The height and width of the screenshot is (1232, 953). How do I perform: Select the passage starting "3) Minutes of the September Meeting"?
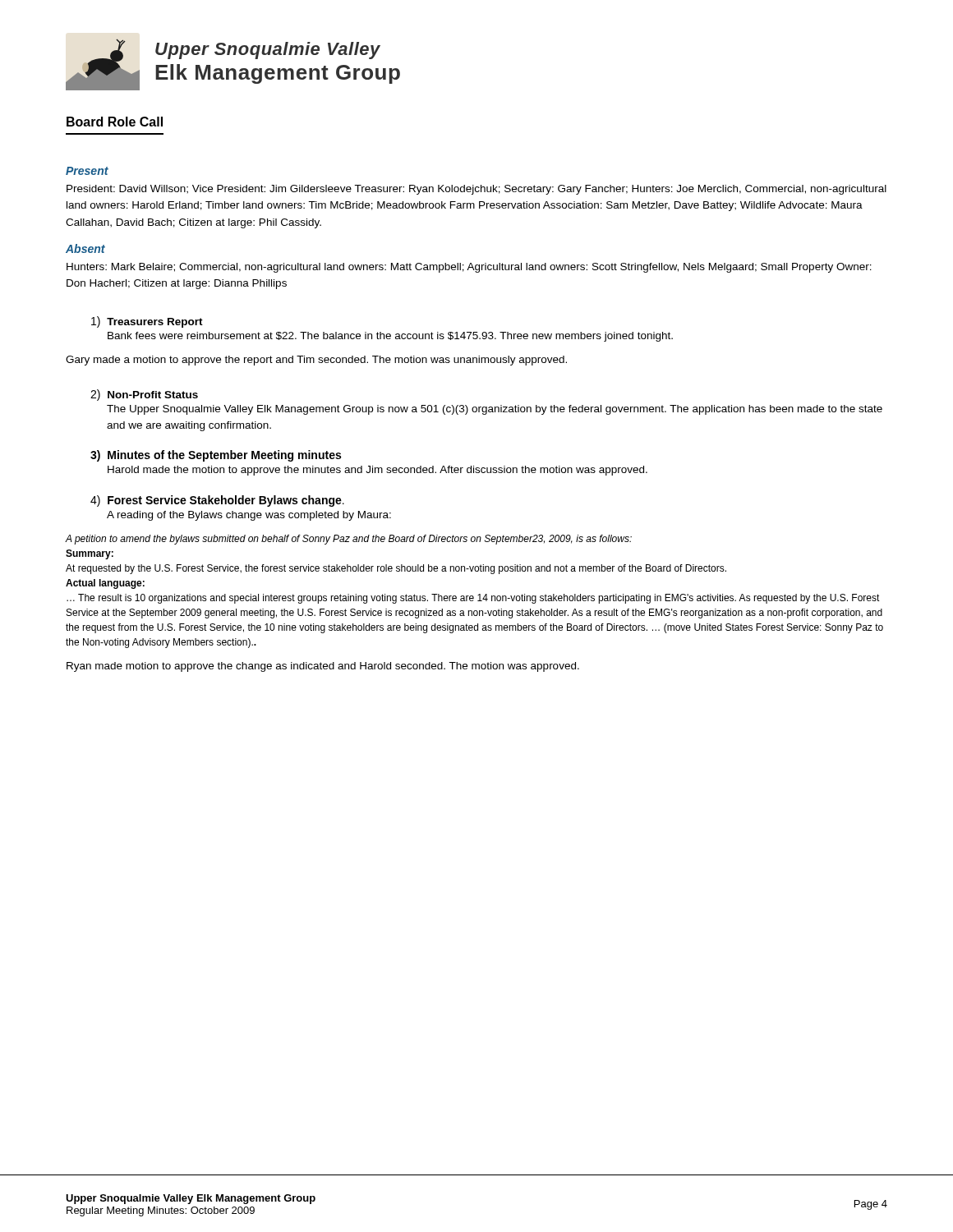pos(489,464)
